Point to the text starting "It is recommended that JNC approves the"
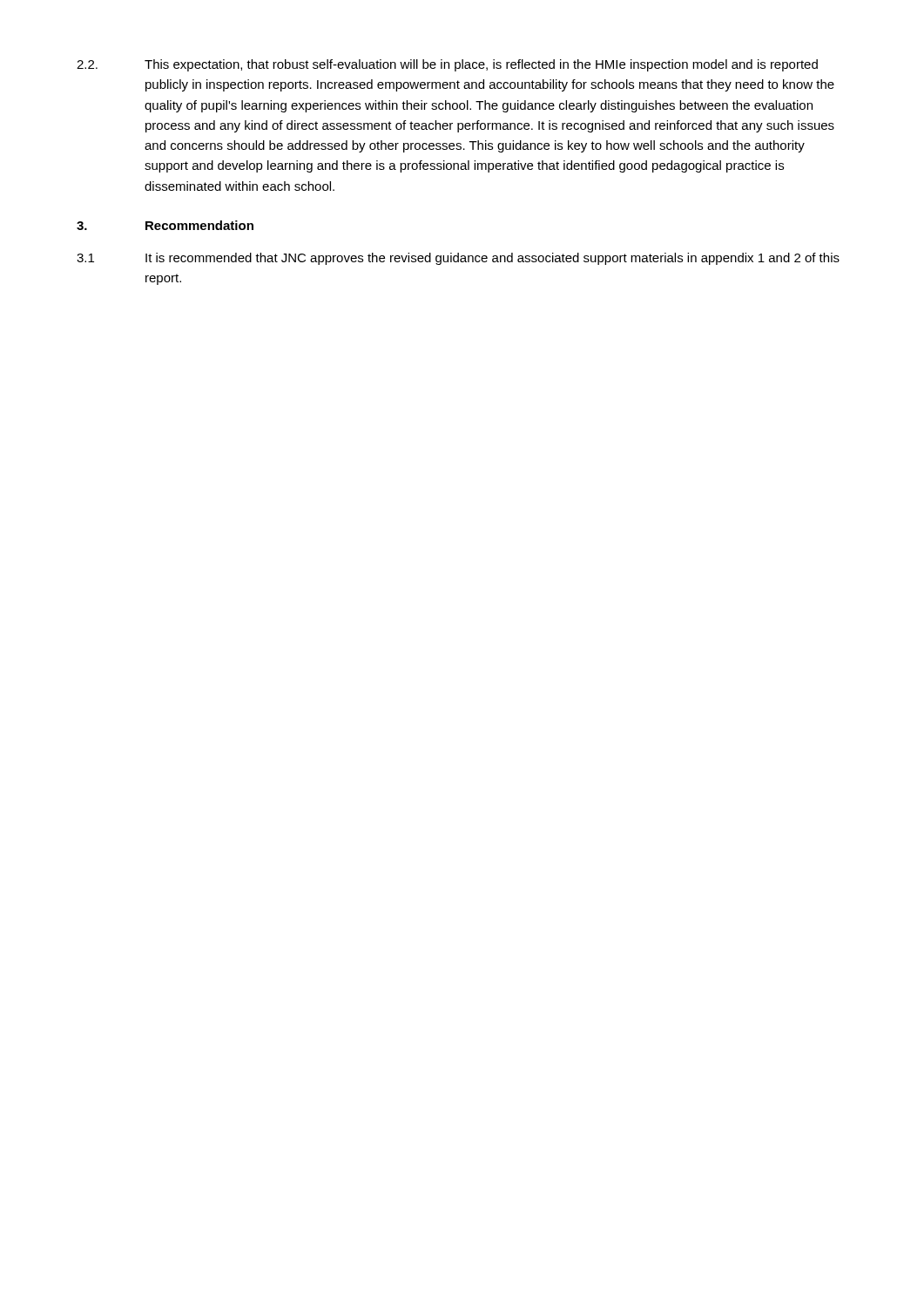Viewport: 924px width, 1307px height. pyautogui.click(x=492, y=268)
